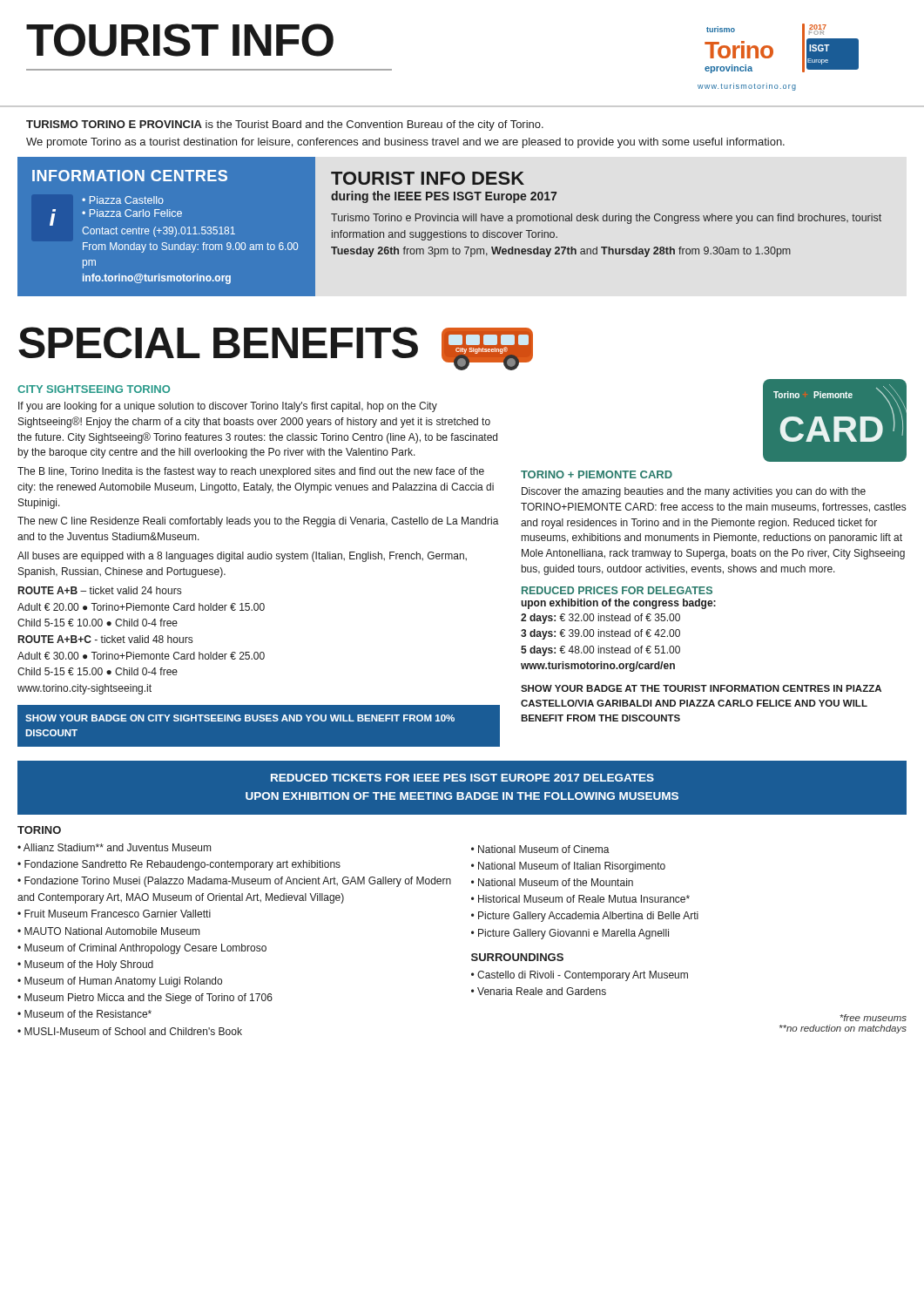Where is the passage that starts "• Fondazione Sandretto Re Rebaudengo-contemporary"?
Viewport: 924px width, 1307px height.
[x=179, y=864]
